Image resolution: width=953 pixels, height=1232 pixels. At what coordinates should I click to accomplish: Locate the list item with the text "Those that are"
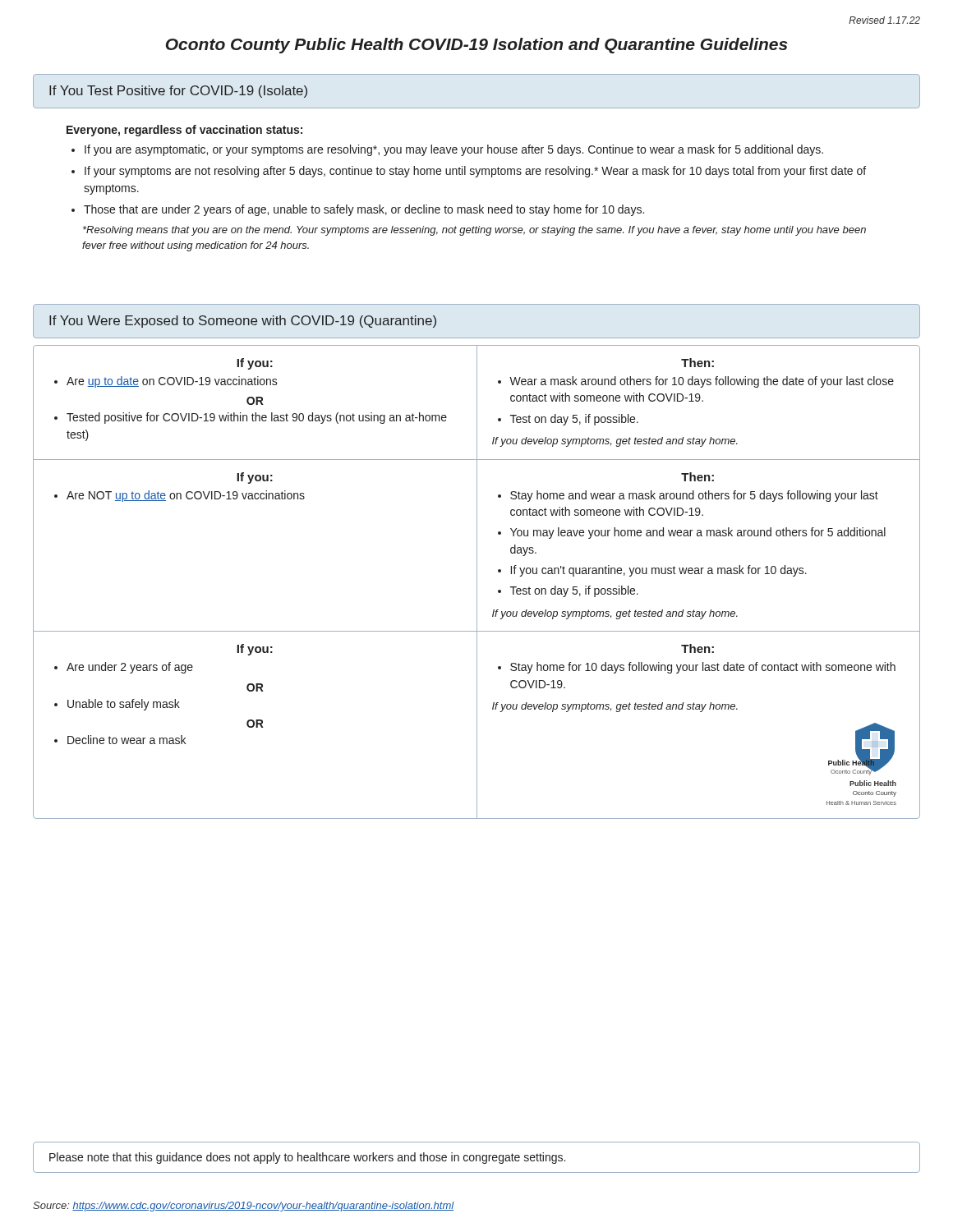[x=476, y=210]
